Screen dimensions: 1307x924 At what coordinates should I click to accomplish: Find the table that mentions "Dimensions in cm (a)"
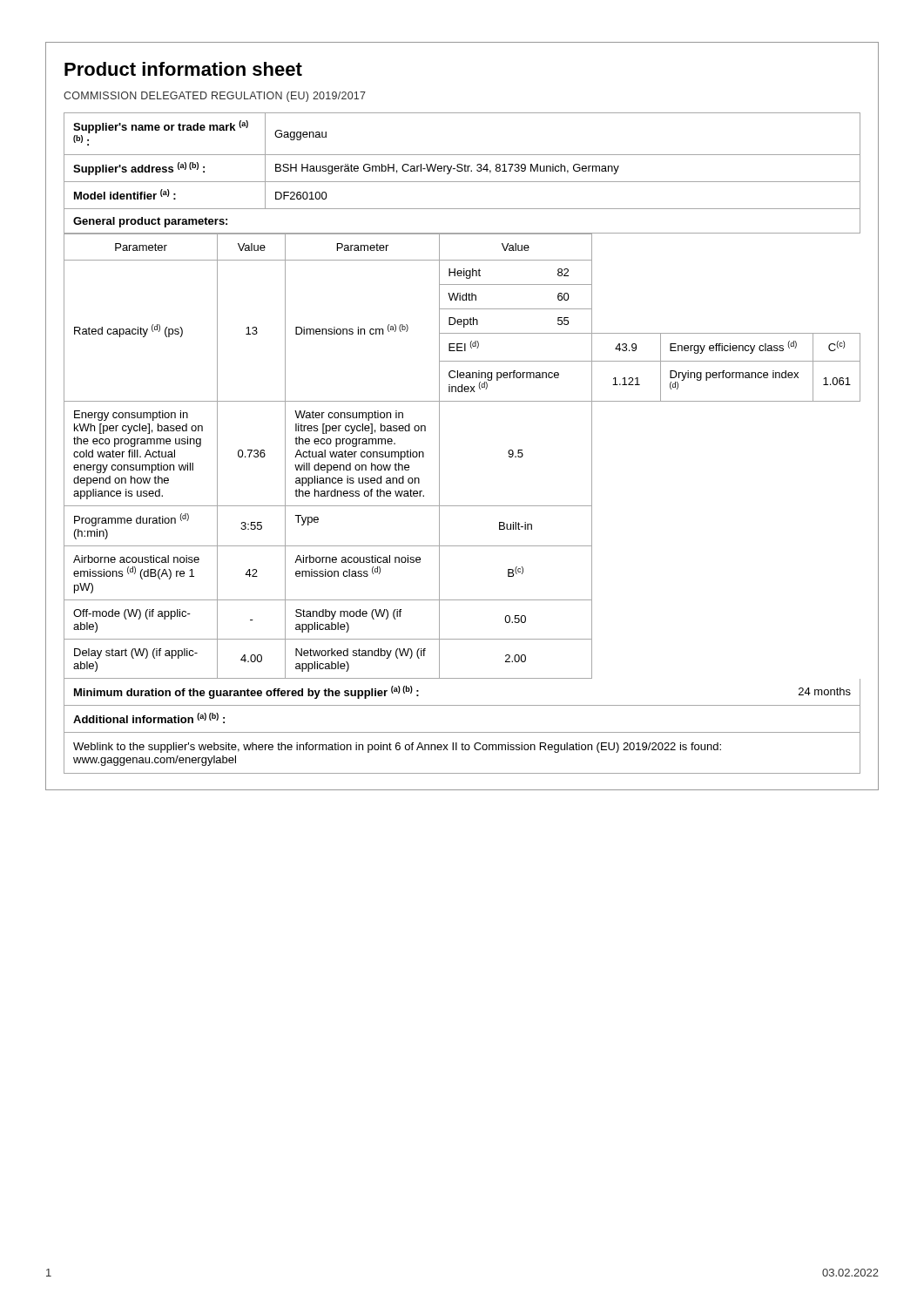click(462, 456)
